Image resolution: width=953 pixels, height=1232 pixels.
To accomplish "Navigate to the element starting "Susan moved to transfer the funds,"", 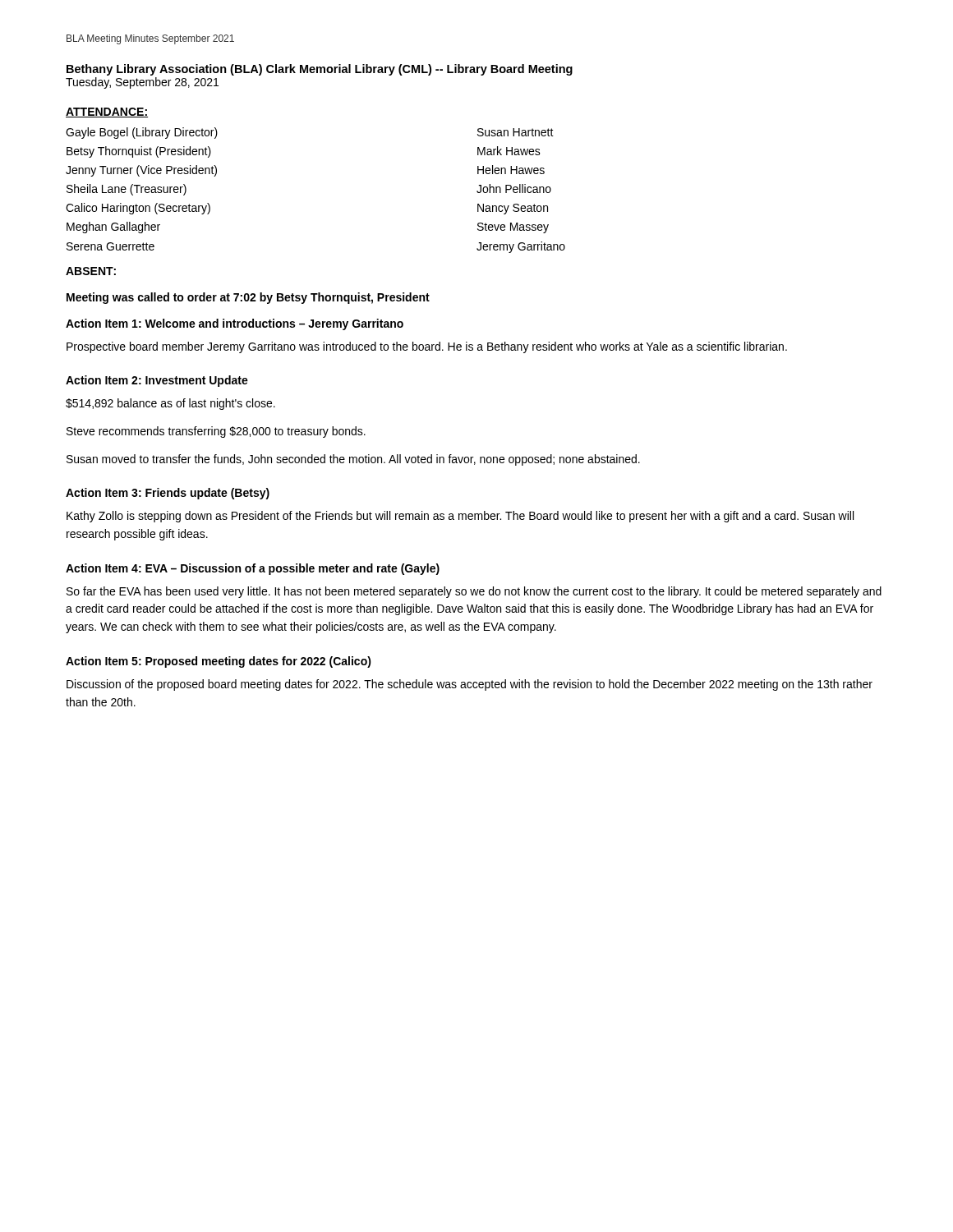I will pos(353,459).
